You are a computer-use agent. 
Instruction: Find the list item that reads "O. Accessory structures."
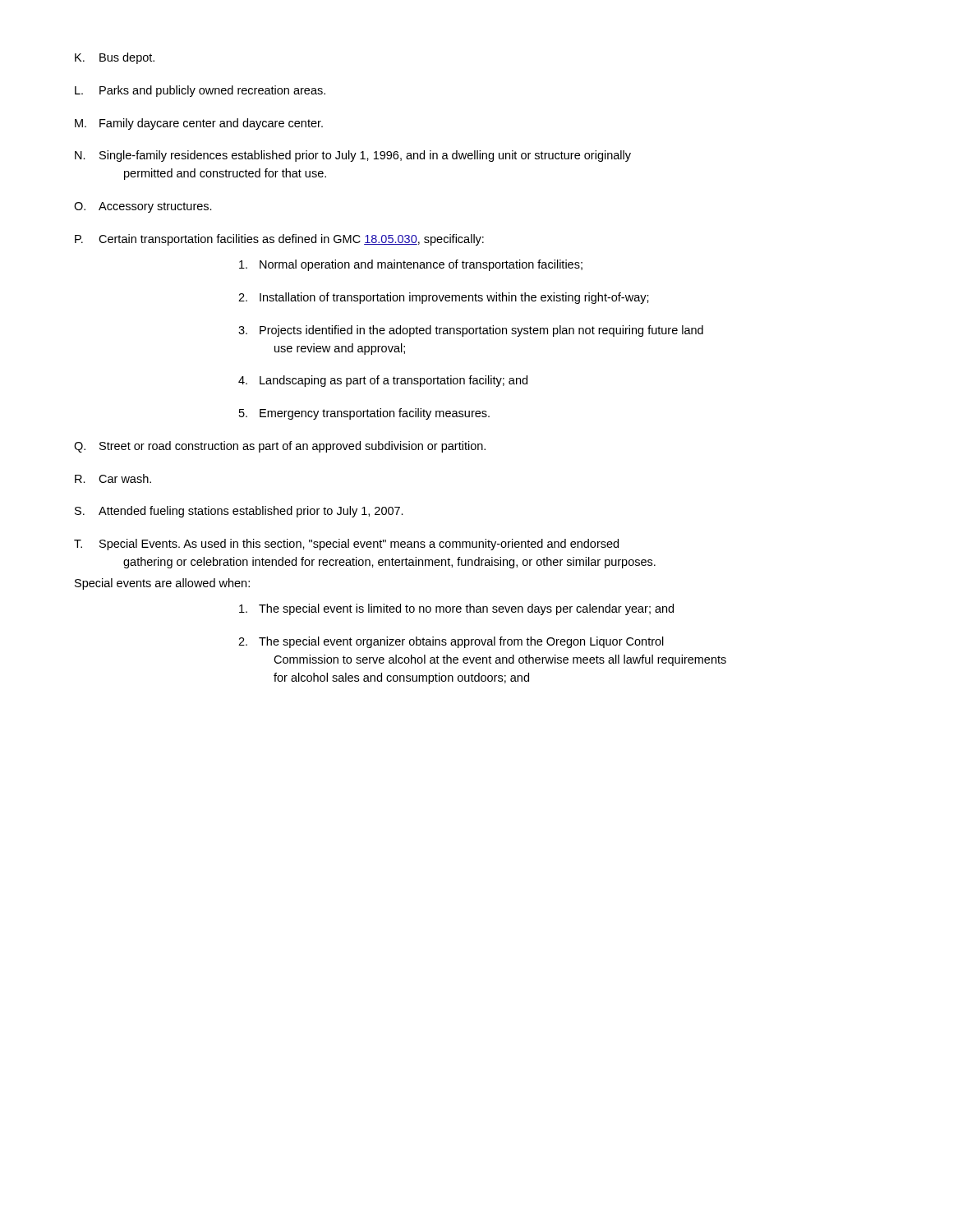point(143,207)
